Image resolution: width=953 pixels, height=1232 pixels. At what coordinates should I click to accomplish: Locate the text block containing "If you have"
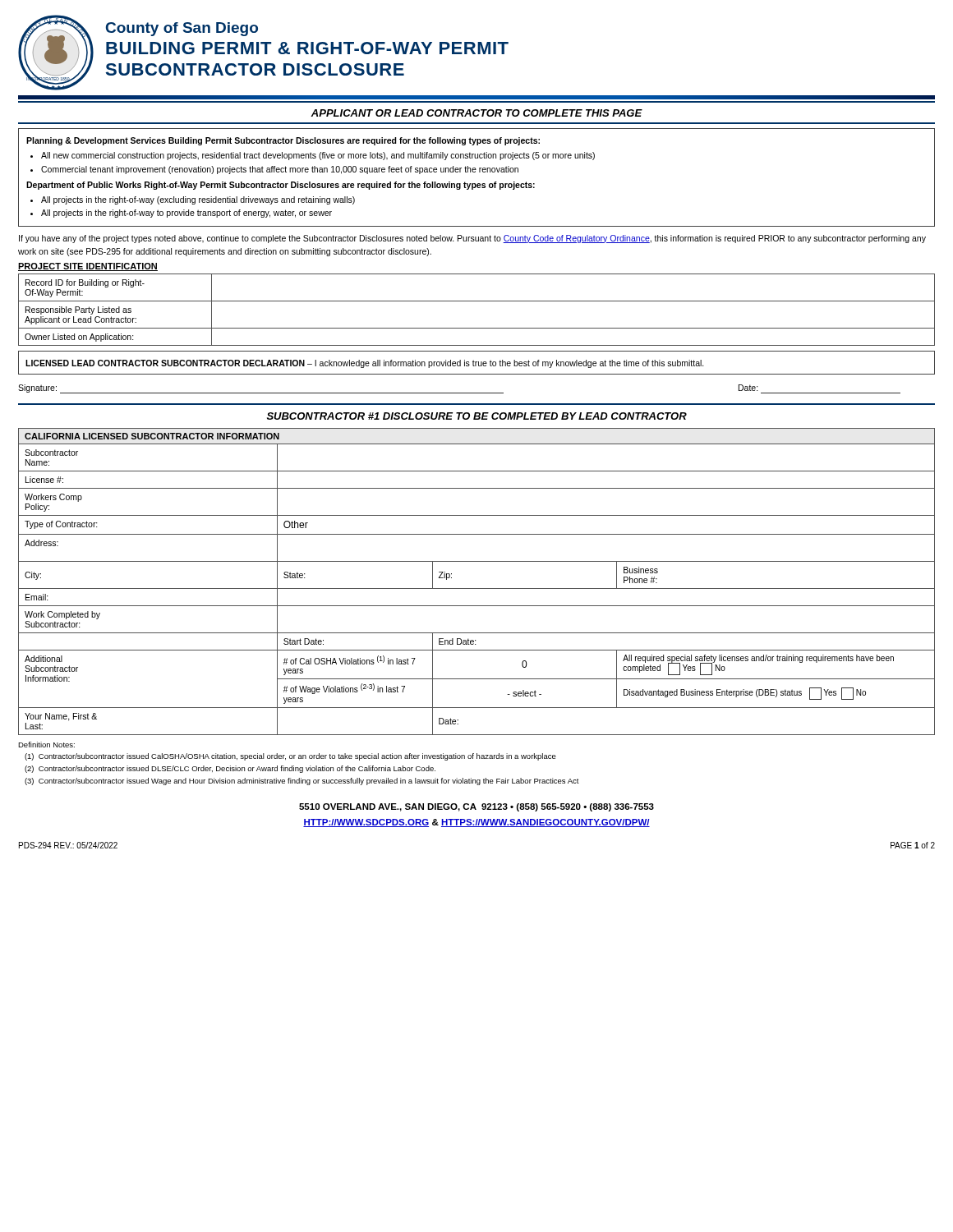tap(472, 245)
